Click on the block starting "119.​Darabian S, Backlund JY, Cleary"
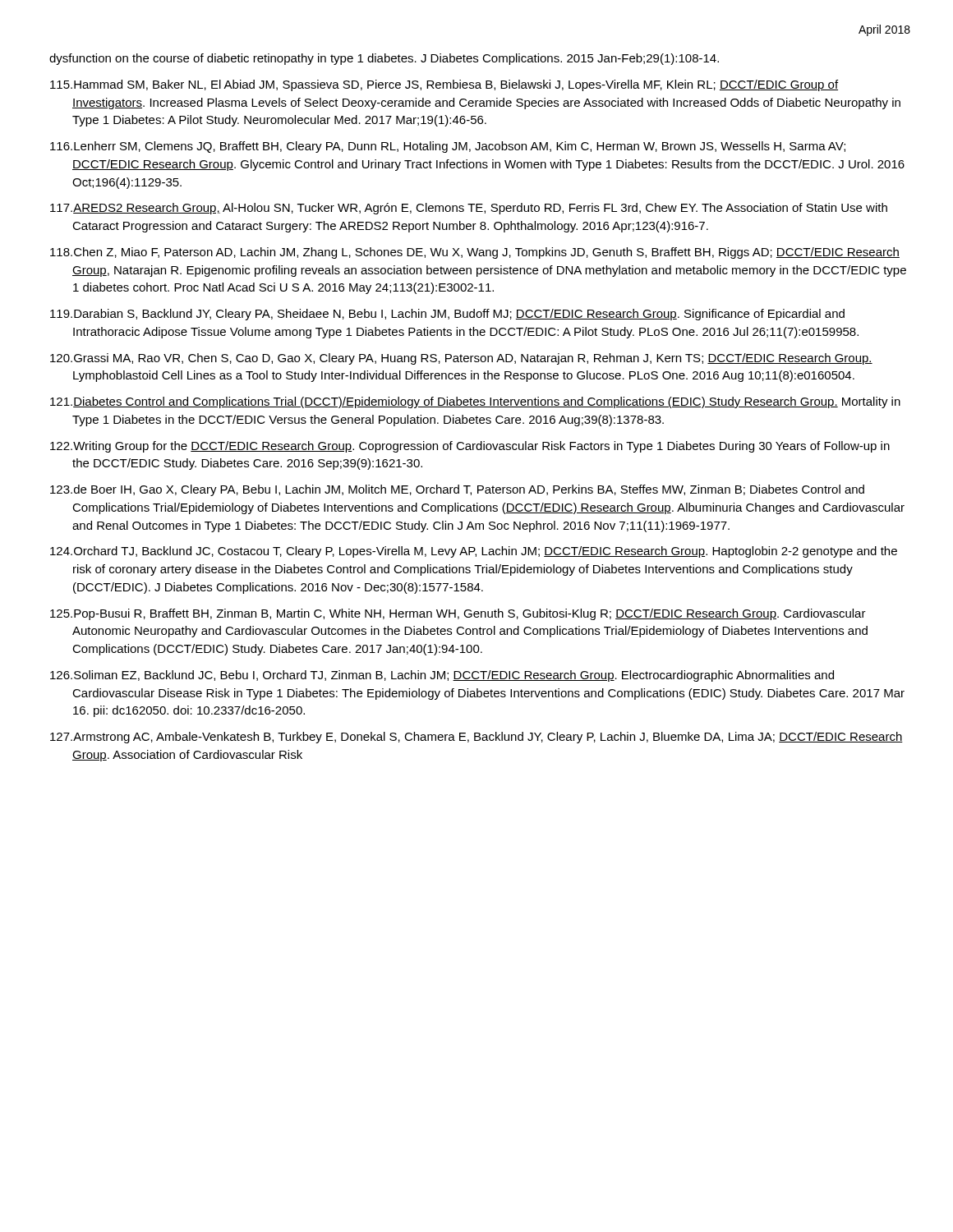This screenshot has height=1232, width=953. pyautogui.click(x=454, y=322)
